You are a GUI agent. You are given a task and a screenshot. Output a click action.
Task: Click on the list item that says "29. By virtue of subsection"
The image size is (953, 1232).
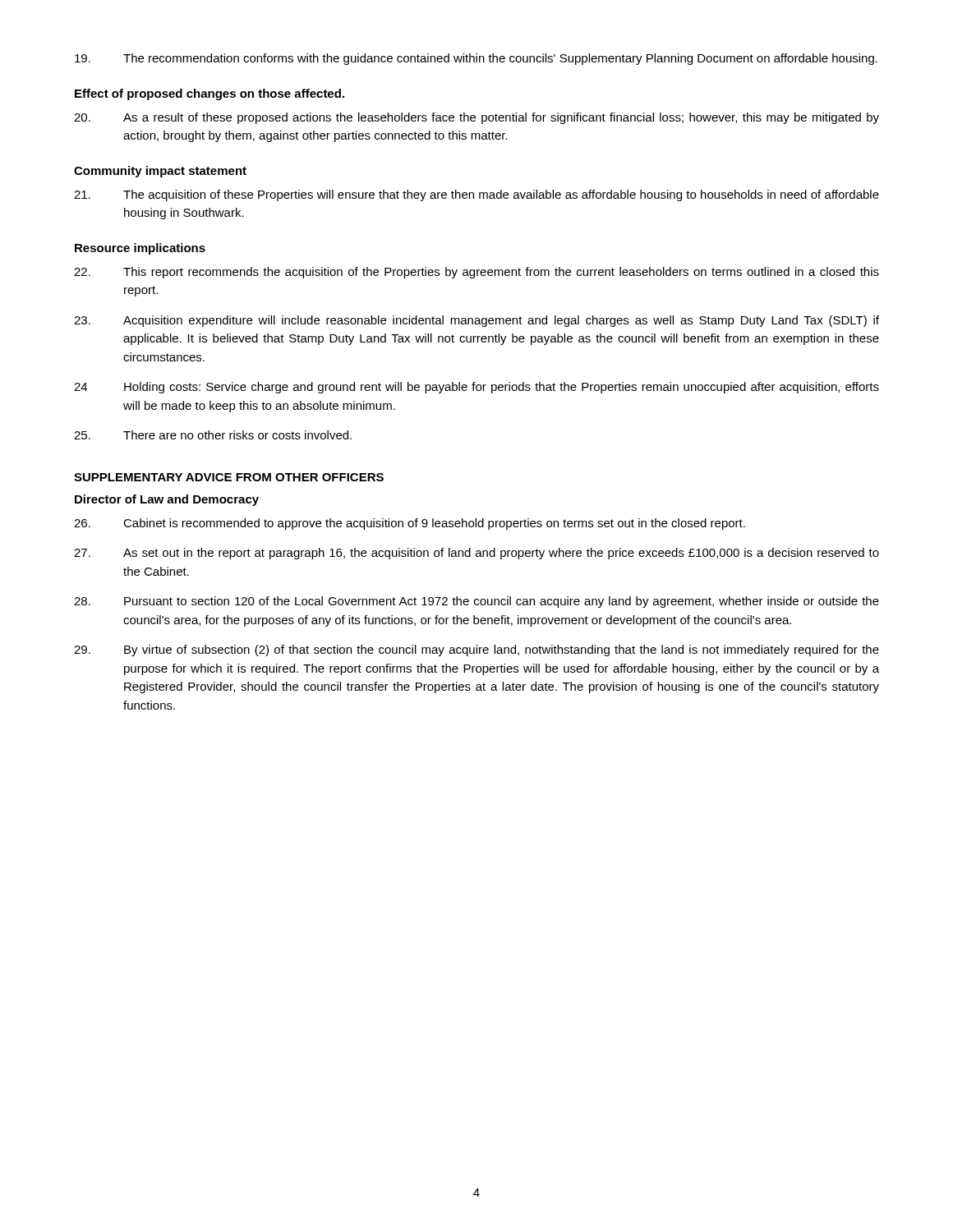tap(476, 678)
